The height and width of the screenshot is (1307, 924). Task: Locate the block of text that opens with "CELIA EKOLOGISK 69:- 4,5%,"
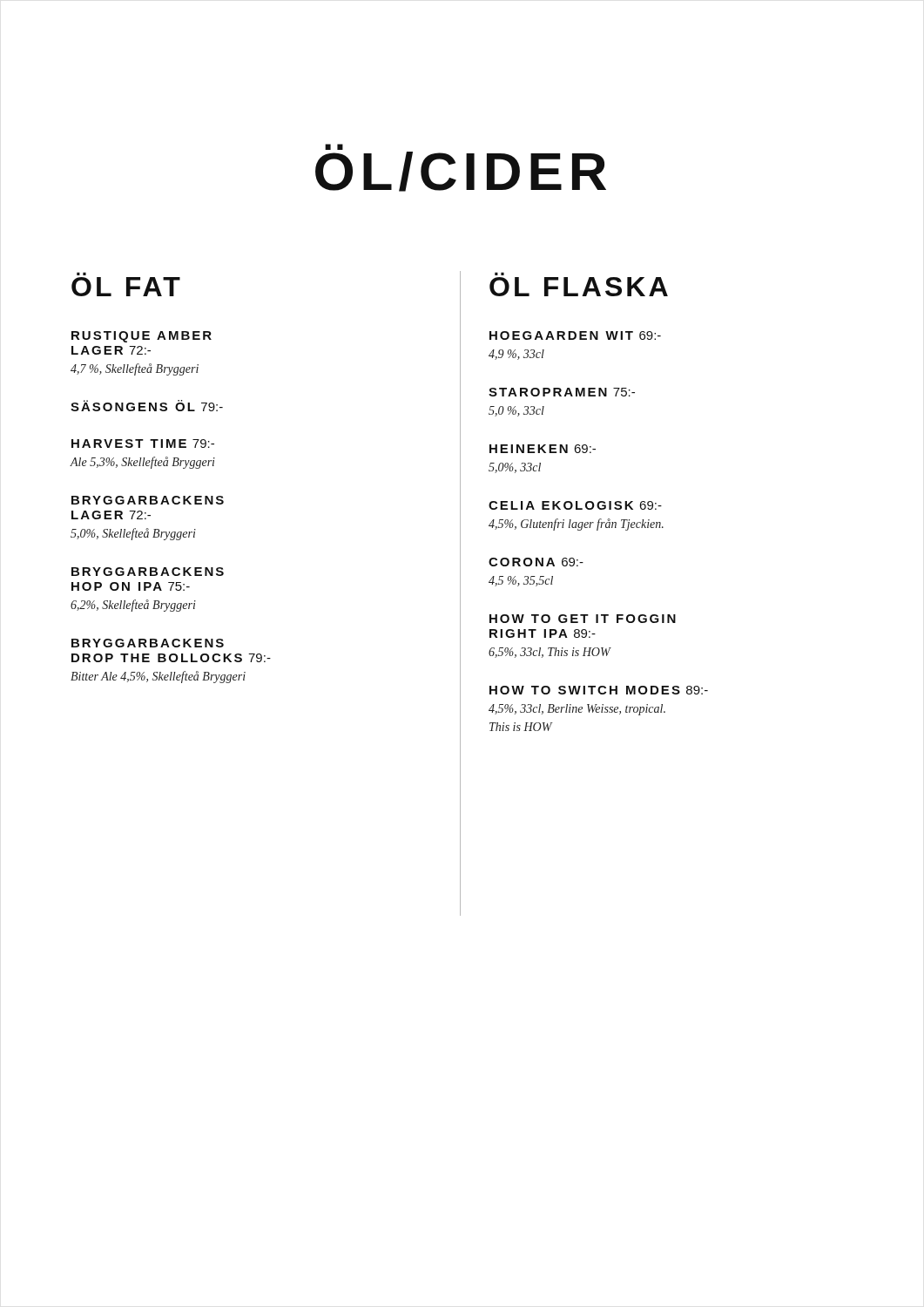[x=575, y=505]
